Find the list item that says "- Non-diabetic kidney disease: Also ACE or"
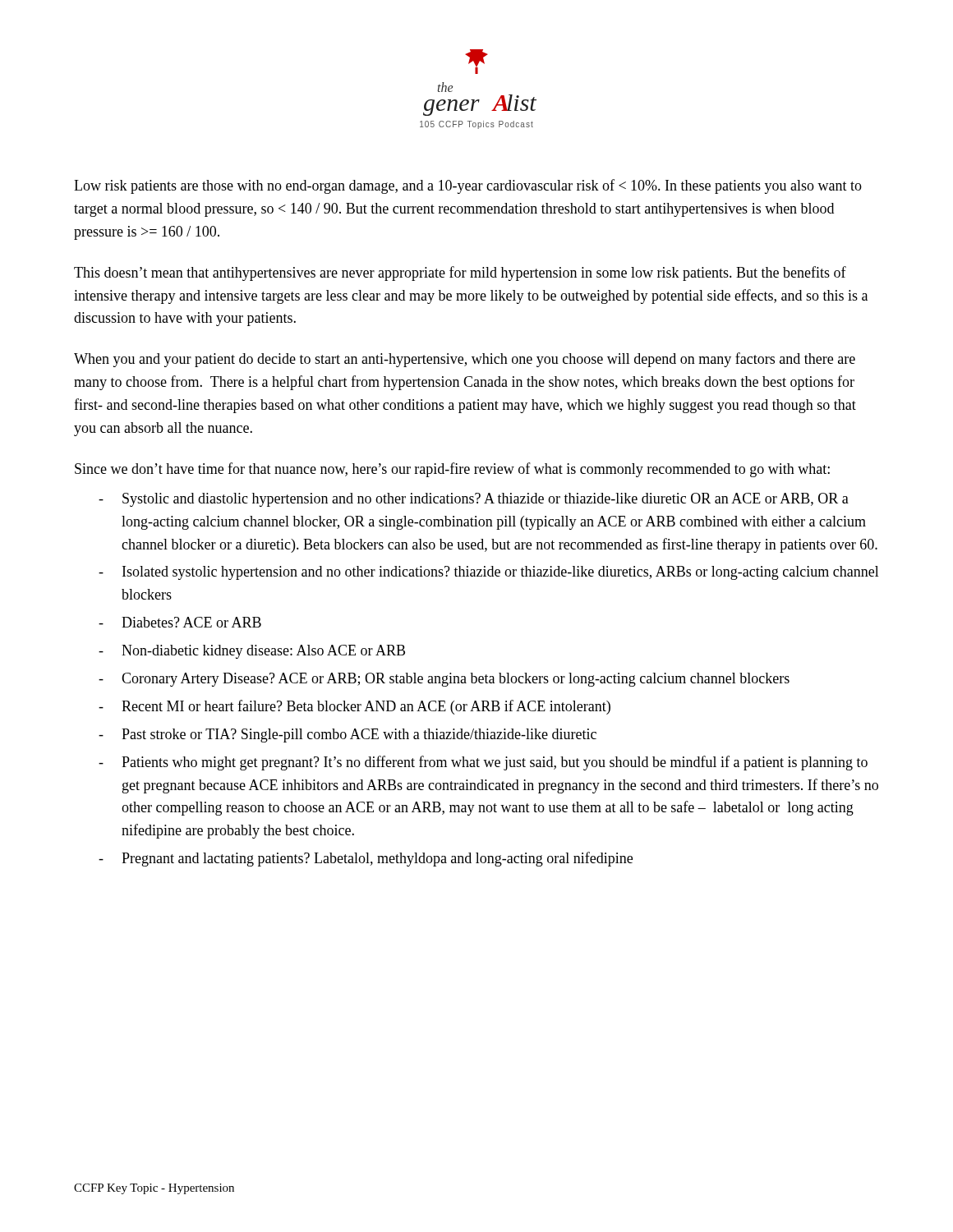This screenshot has height=1232, width=953. [x=252, y=652]
